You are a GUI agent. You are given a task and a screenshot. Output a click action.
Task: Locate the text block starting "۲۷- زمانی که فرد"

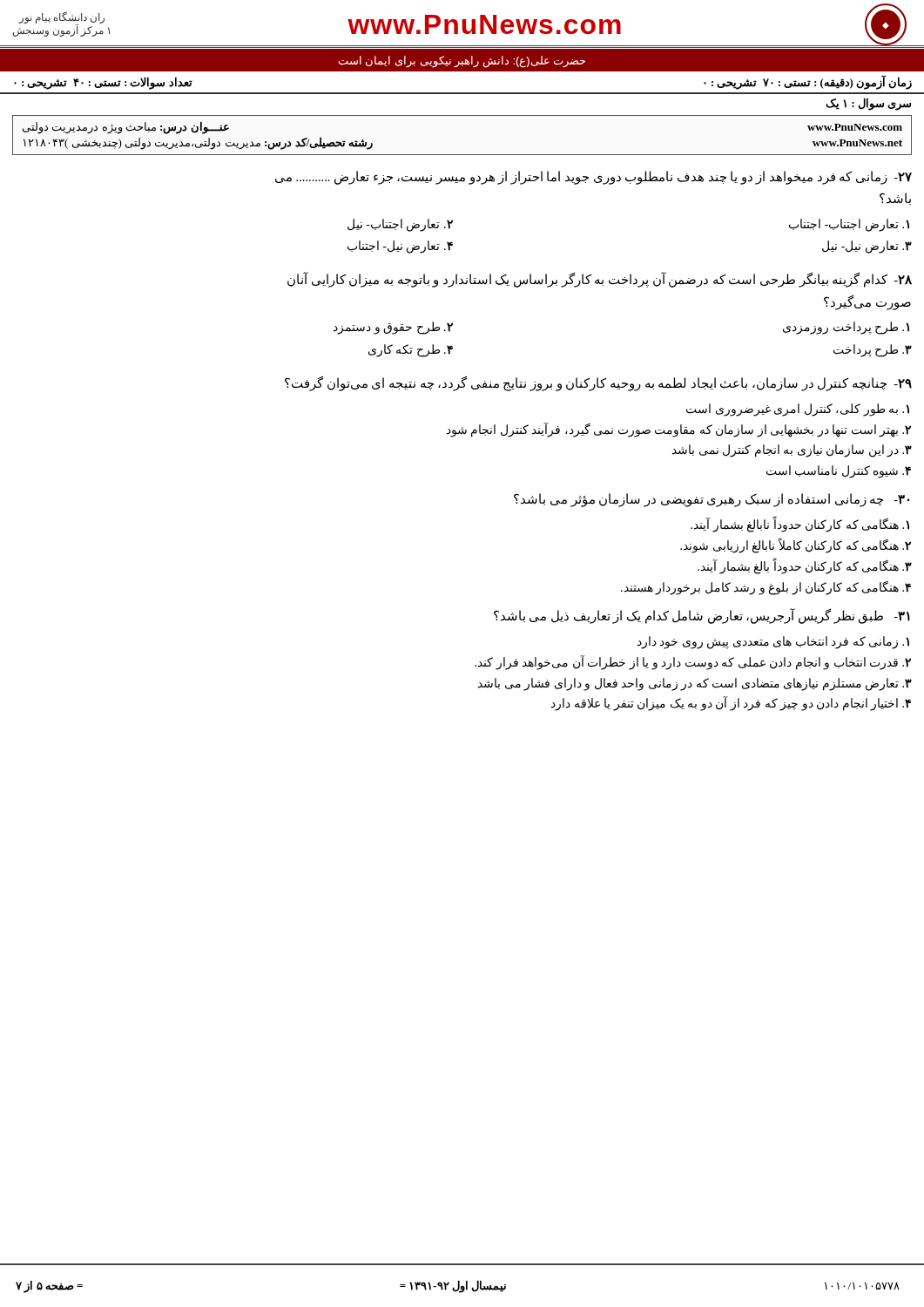[x=594, y=178]
